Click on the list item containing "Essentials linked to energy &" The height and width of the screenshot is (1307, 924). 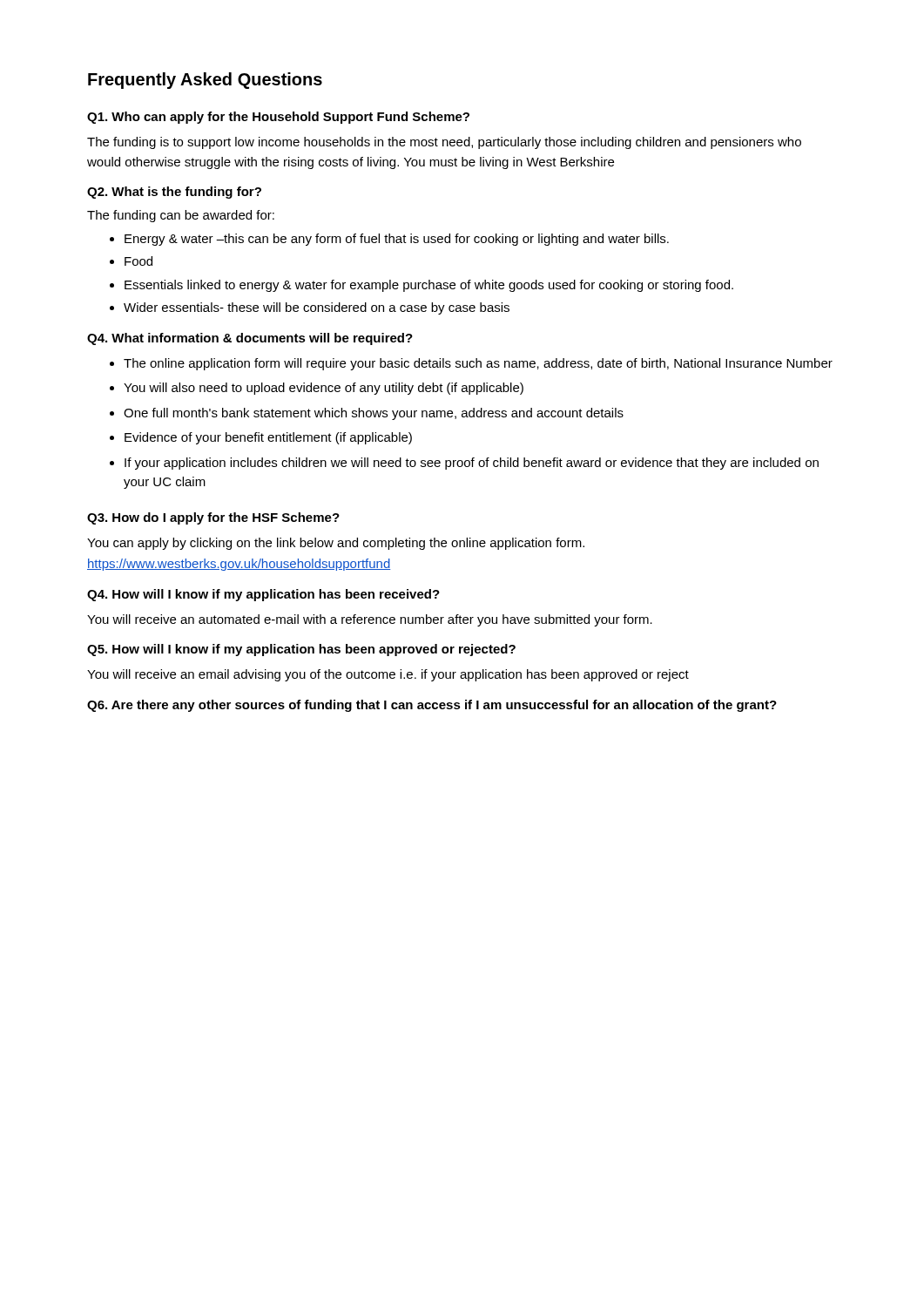pyautogui.click(x=429, y=284)
